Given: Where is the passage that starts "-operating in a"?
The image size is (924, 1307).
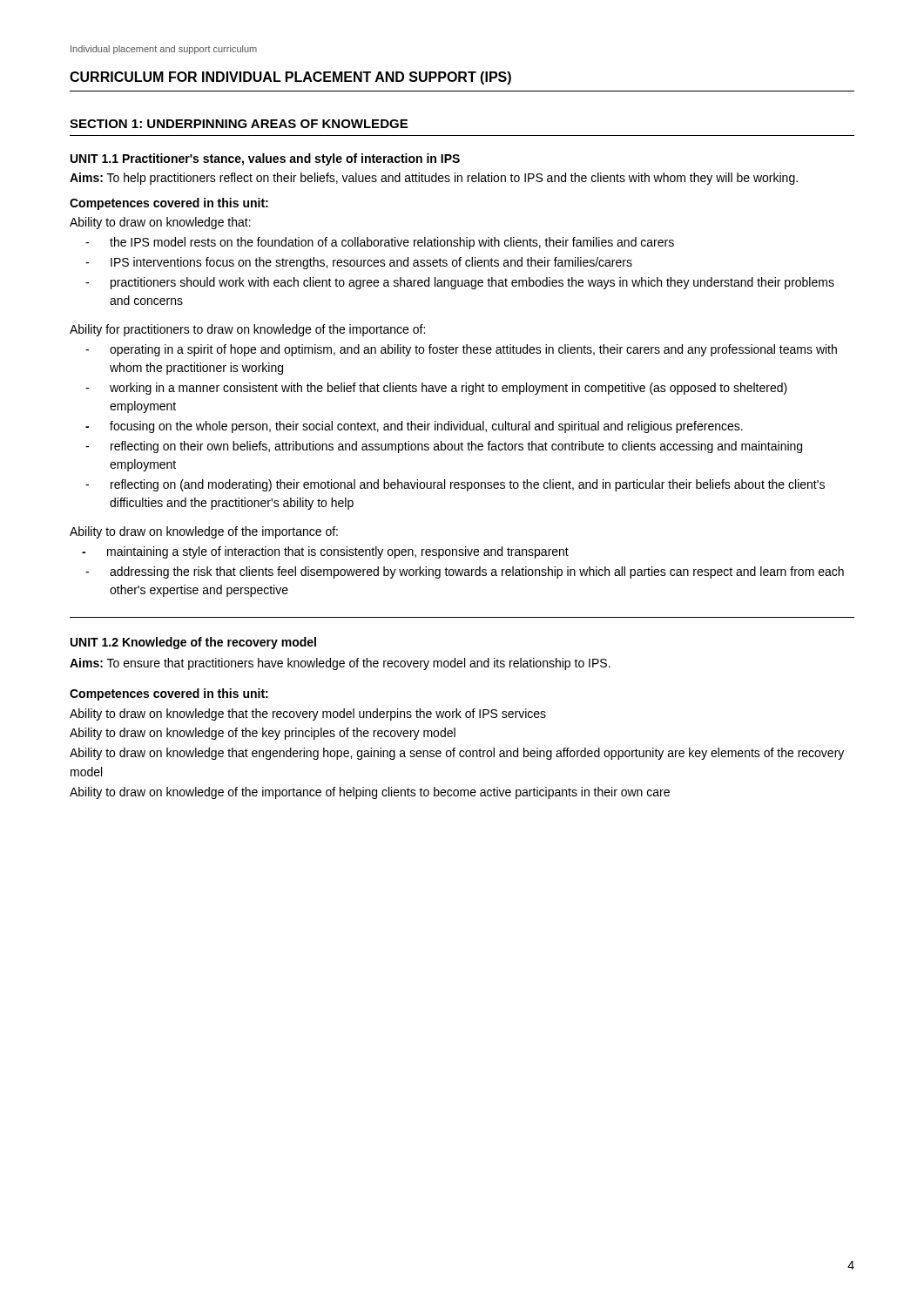Looking at the screenshot, I should (x=462, y=359).
